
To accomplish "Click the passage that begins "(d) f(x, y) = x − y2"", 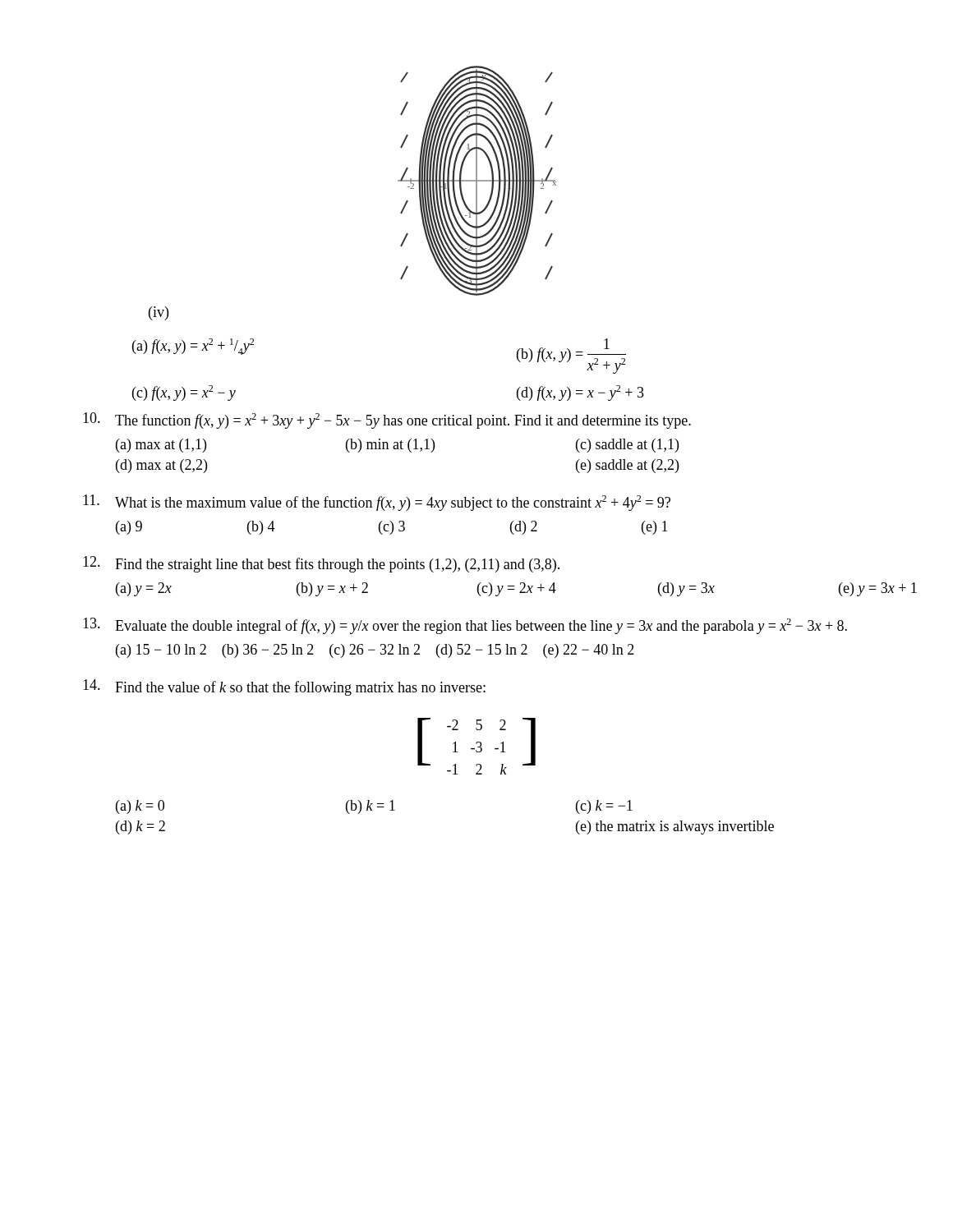I will pos(580,392).
